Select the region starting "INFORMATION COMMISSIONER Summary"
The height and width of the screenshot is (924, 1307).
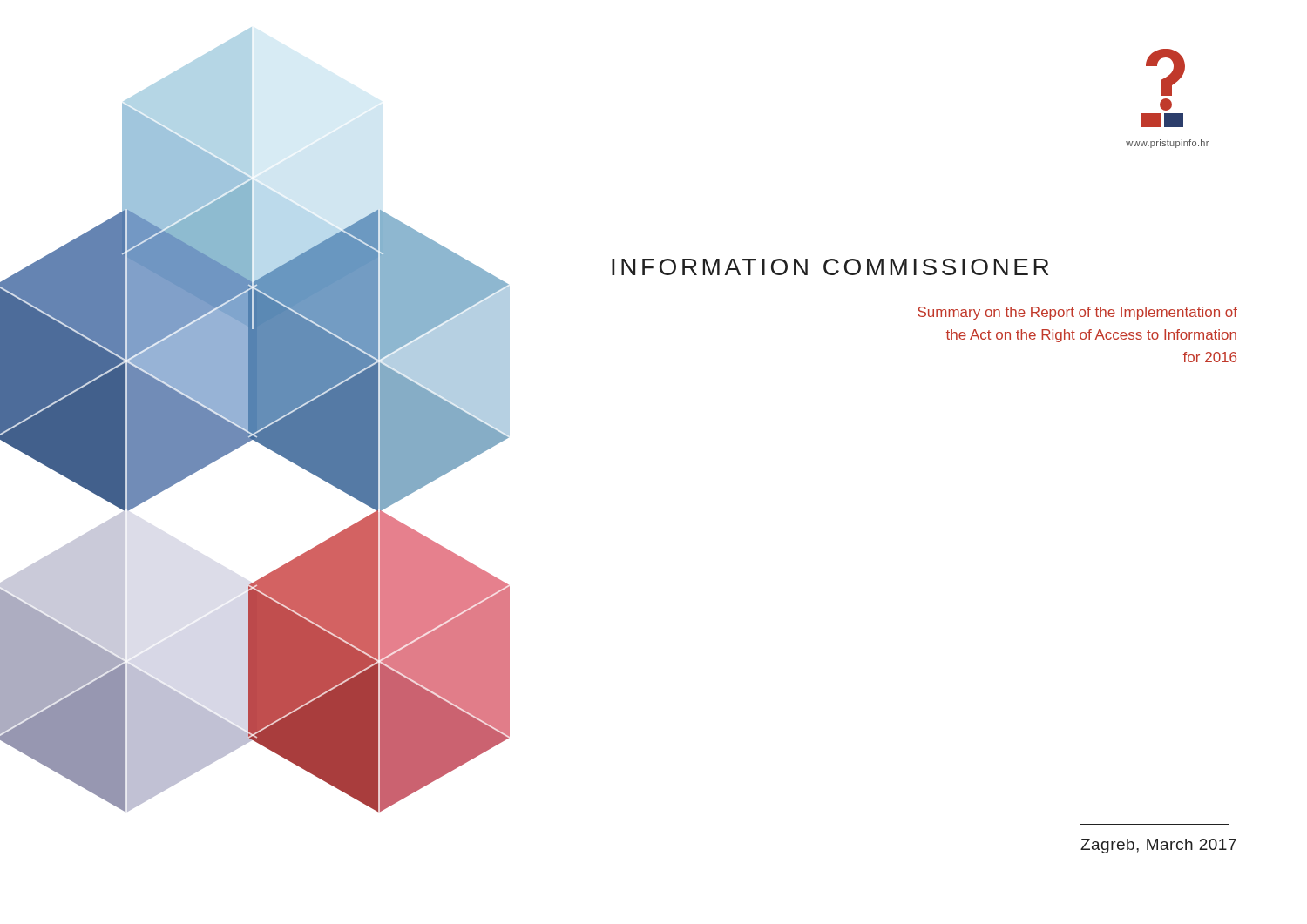[x=924, y=311]
